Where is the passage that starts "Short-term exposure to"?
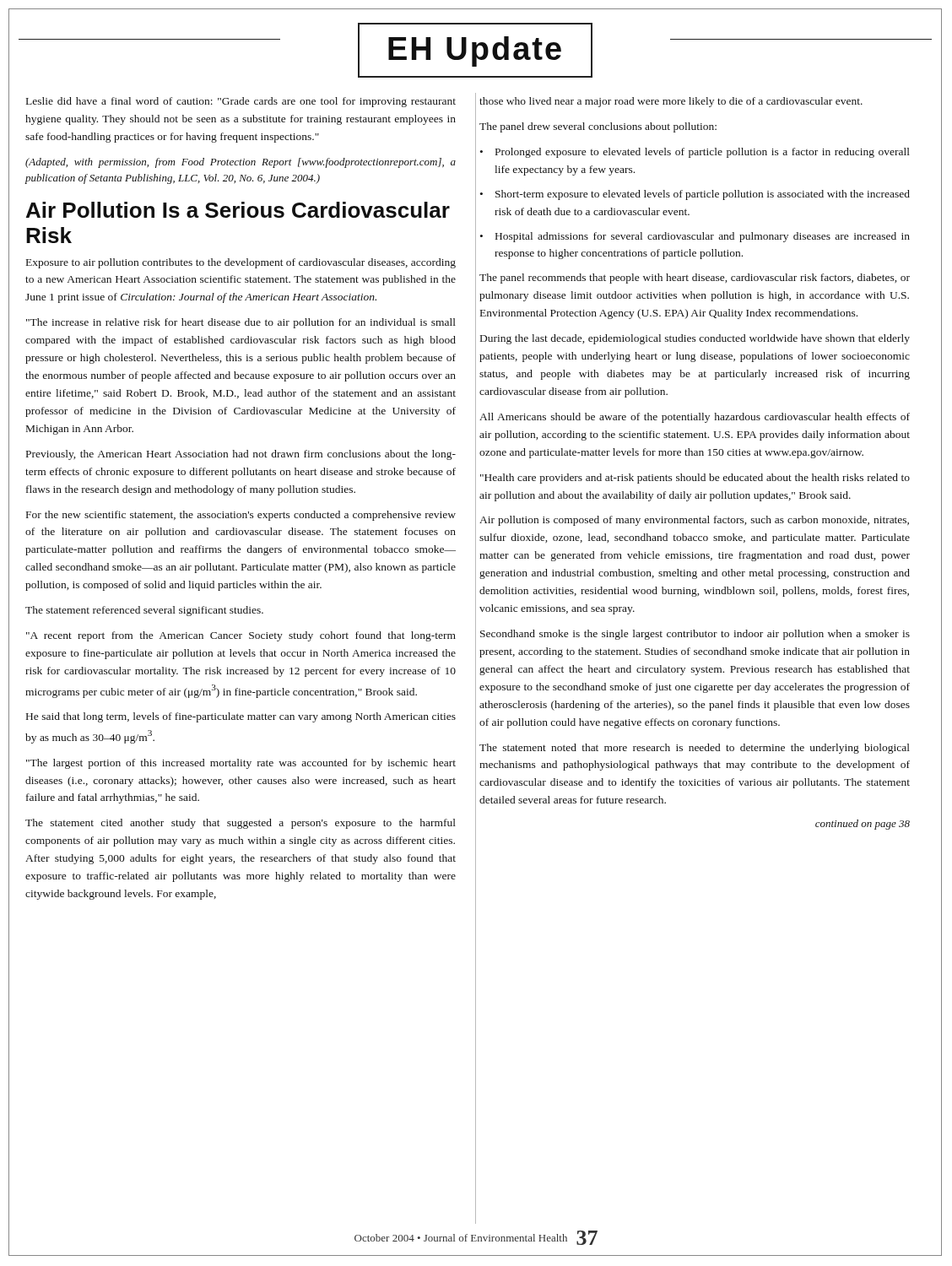Screen dimensions: 1266x952 tap(702, 202)
